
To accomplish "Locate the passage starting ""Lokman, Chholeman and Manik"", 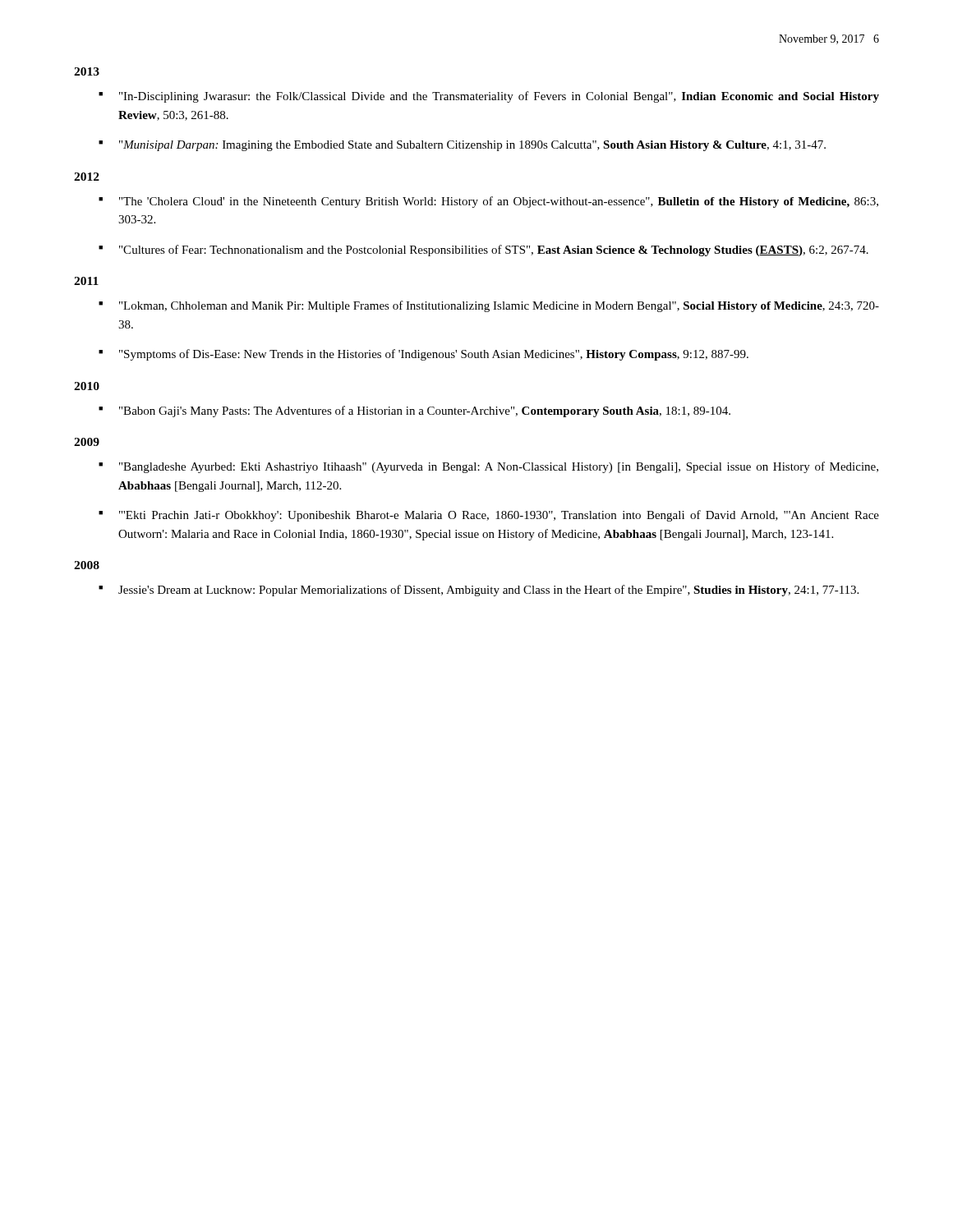I will tap(499, 315).
